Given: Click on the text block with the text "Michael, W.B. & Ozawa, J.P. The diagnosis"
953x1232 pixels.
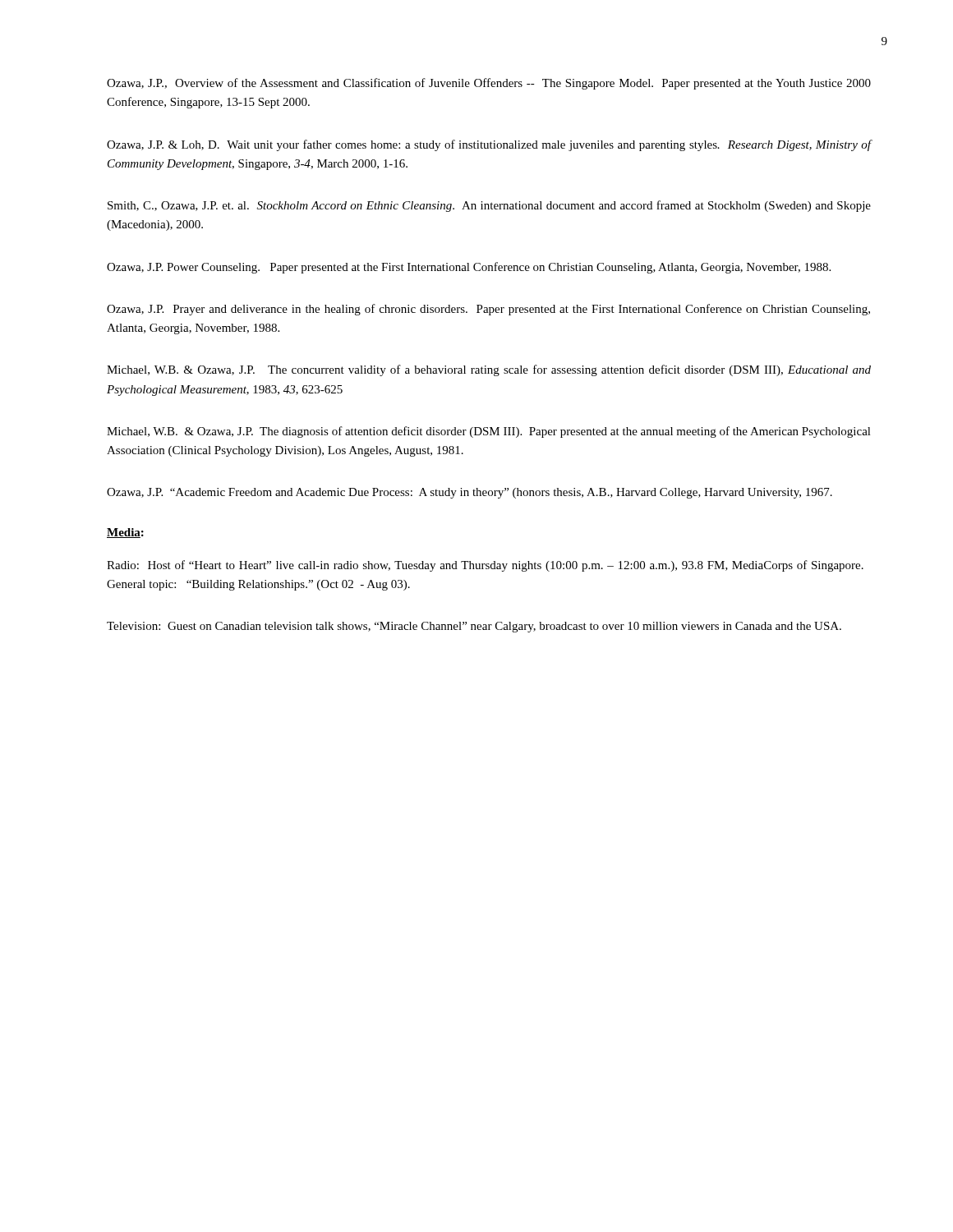Looking at the screenshot, I should click(489, 441).
